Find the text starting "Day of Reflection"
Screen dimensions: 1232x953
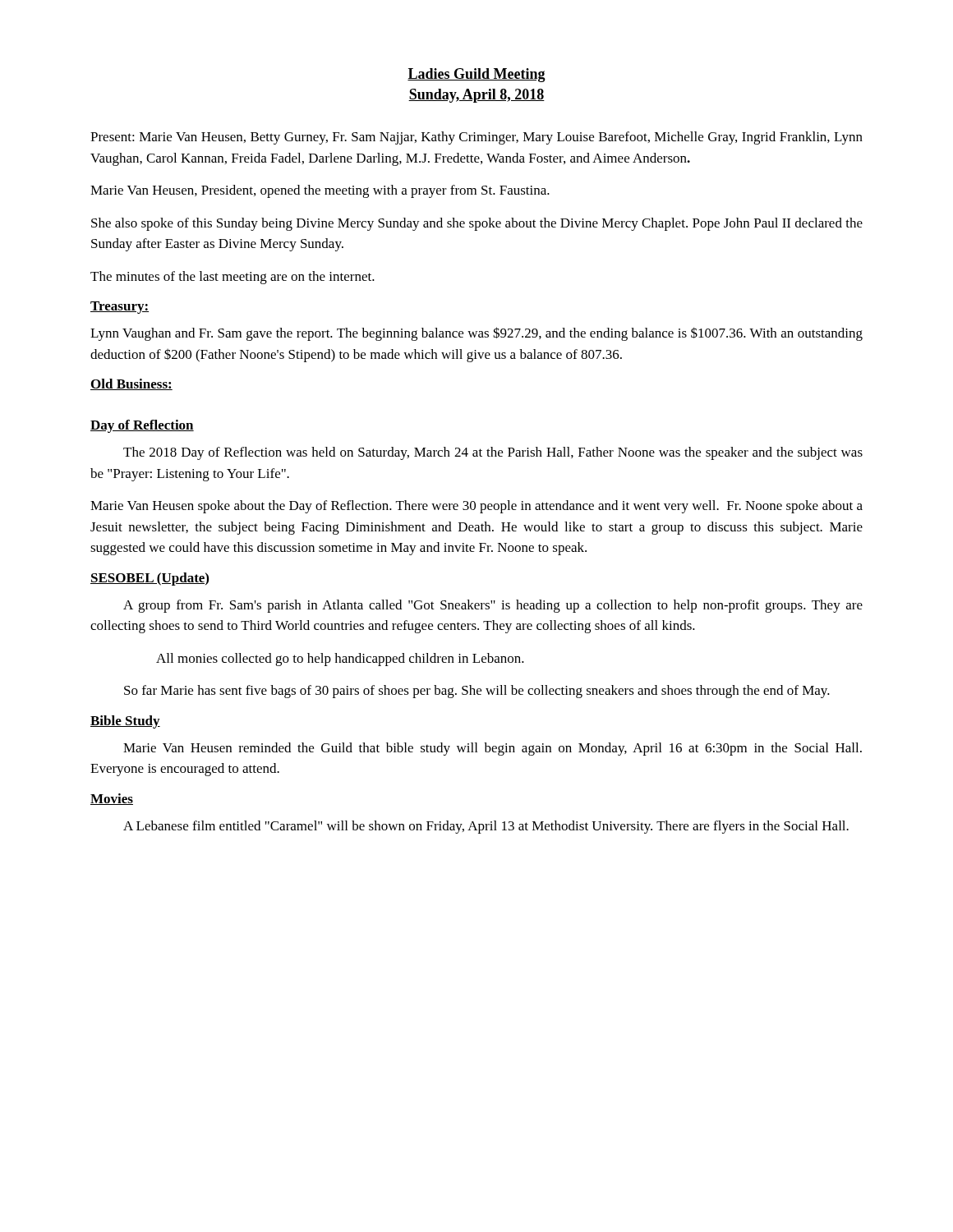tap(142, 425)
